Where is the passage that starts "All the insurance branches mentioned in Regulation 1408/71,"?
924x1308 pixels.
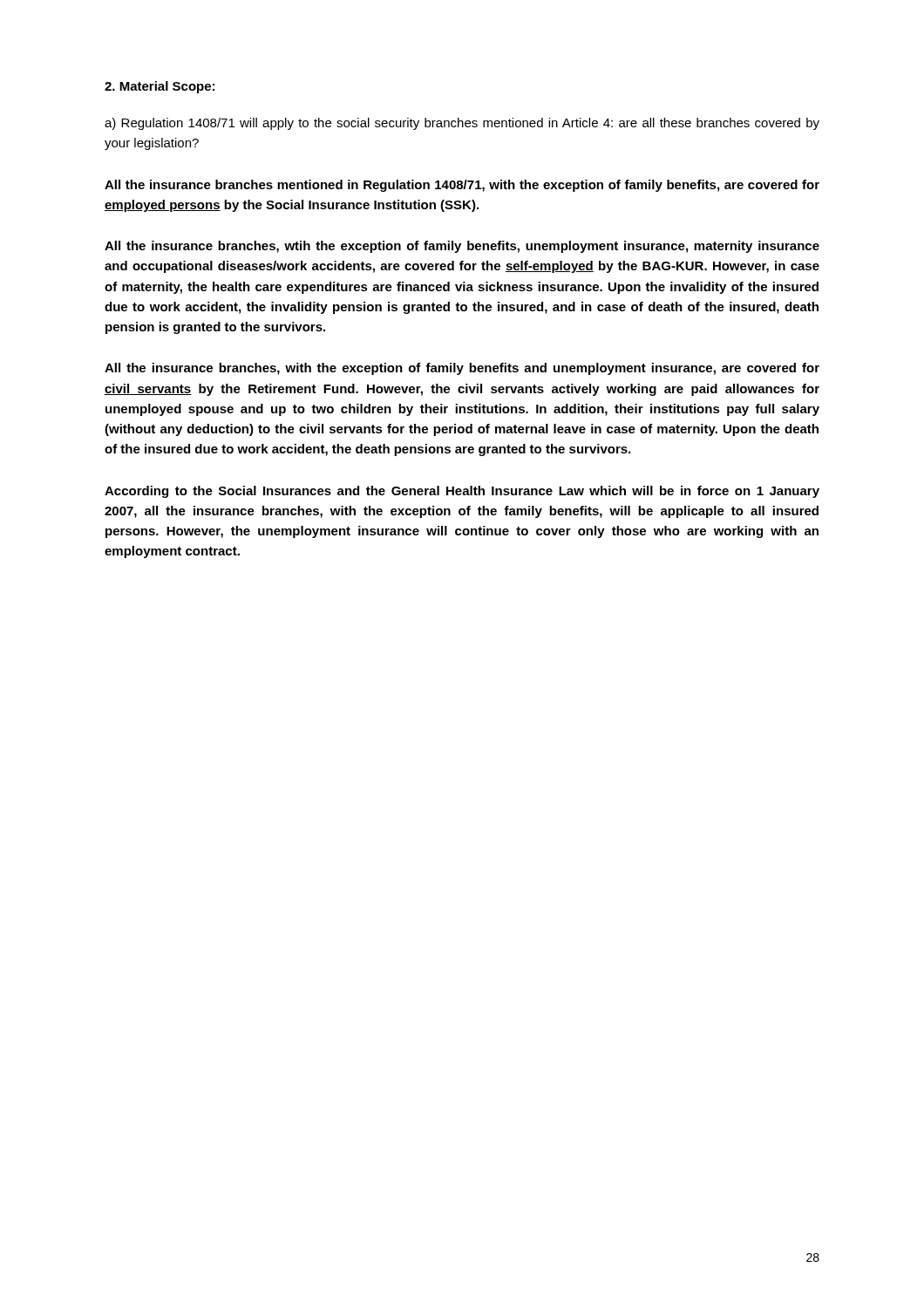point(462,194)
